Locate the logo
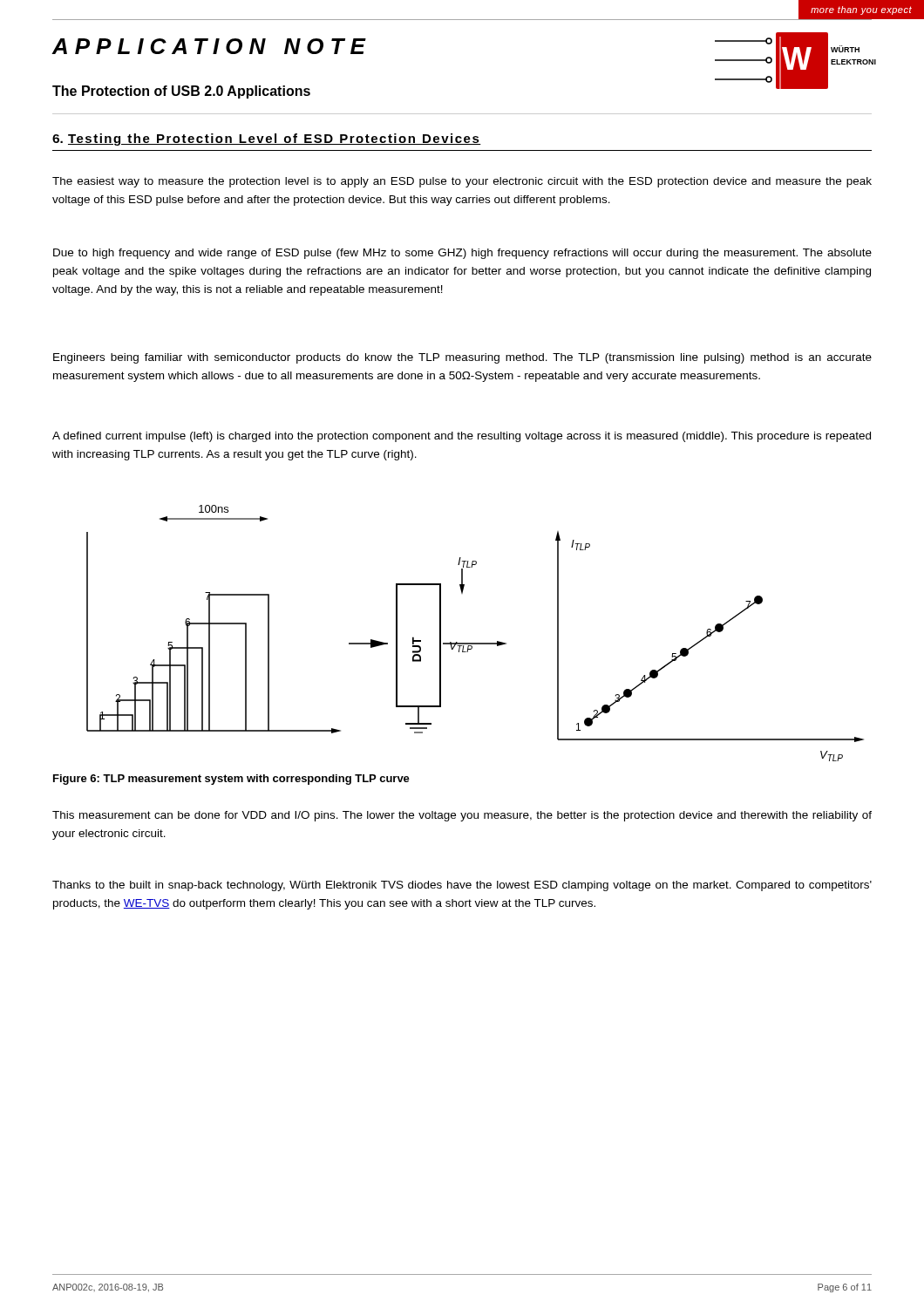 pos(795,61)
